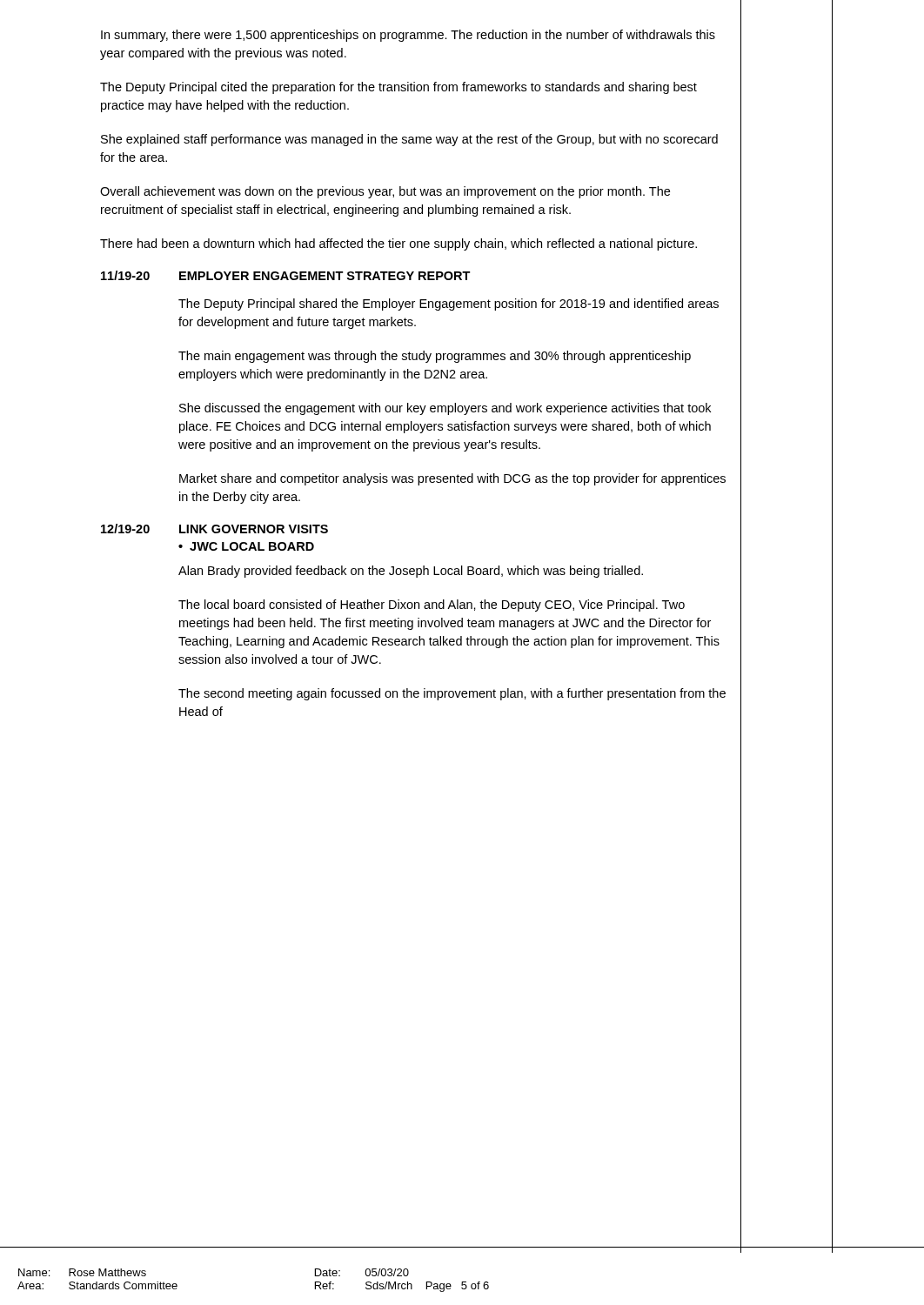Point to the block beginning "Market share and competitor analysis was presented"
The width and height of the screenshot is (924, 1305).
452,488
